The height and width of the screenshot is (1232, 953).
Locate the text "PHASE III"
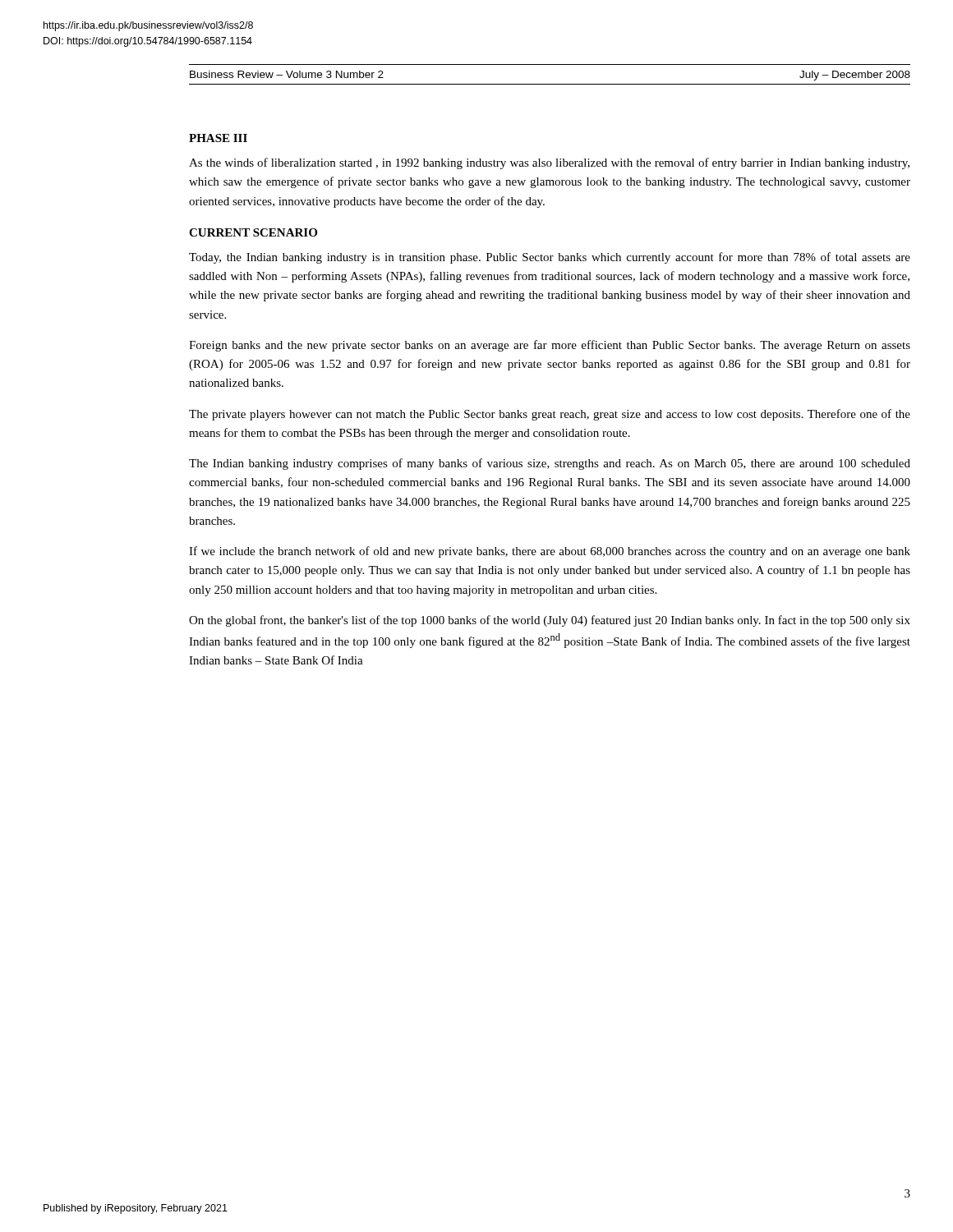[218, 138]
